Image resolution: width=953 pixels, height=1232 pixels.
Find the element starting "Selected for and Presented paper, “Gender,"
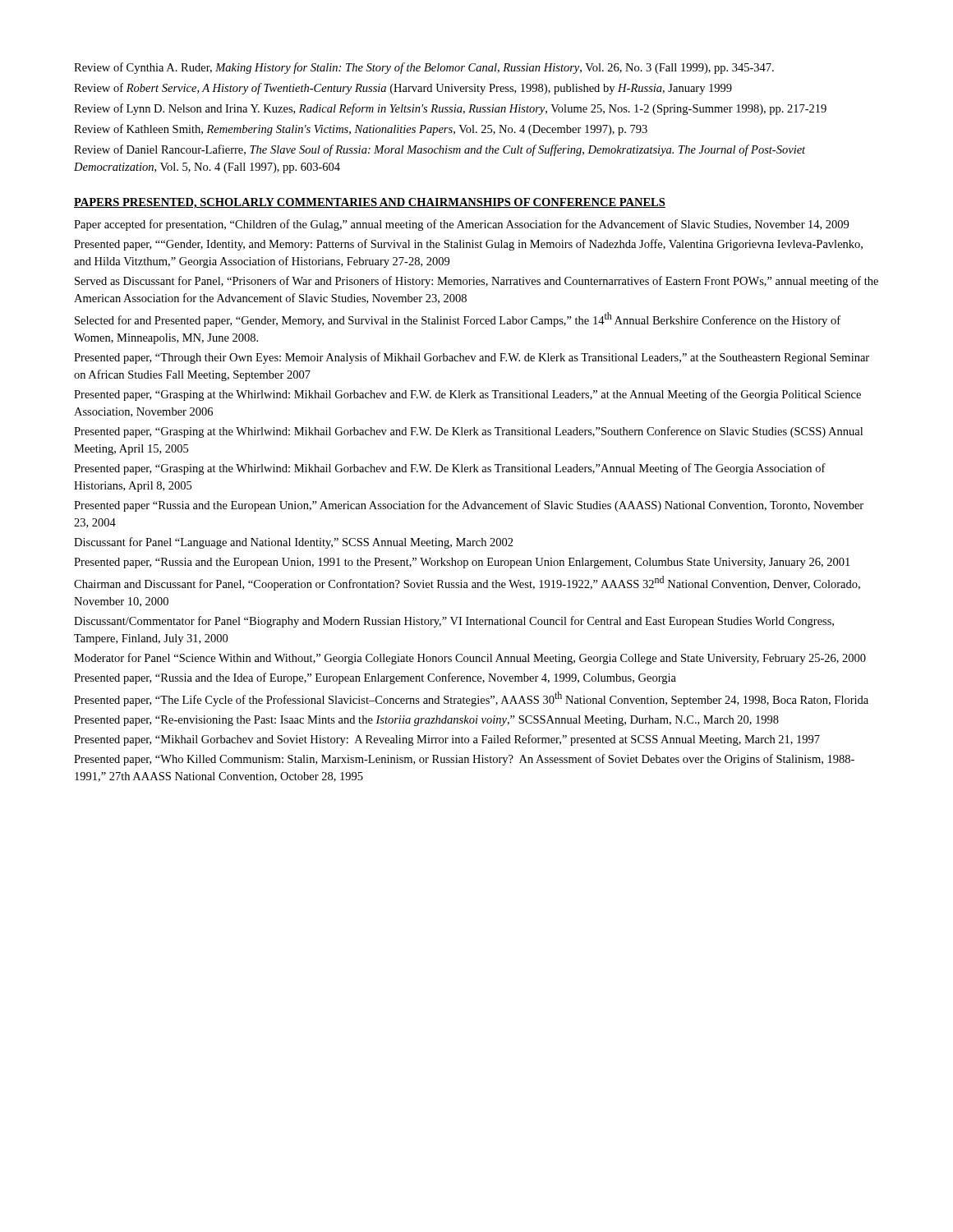click(457, 327)
